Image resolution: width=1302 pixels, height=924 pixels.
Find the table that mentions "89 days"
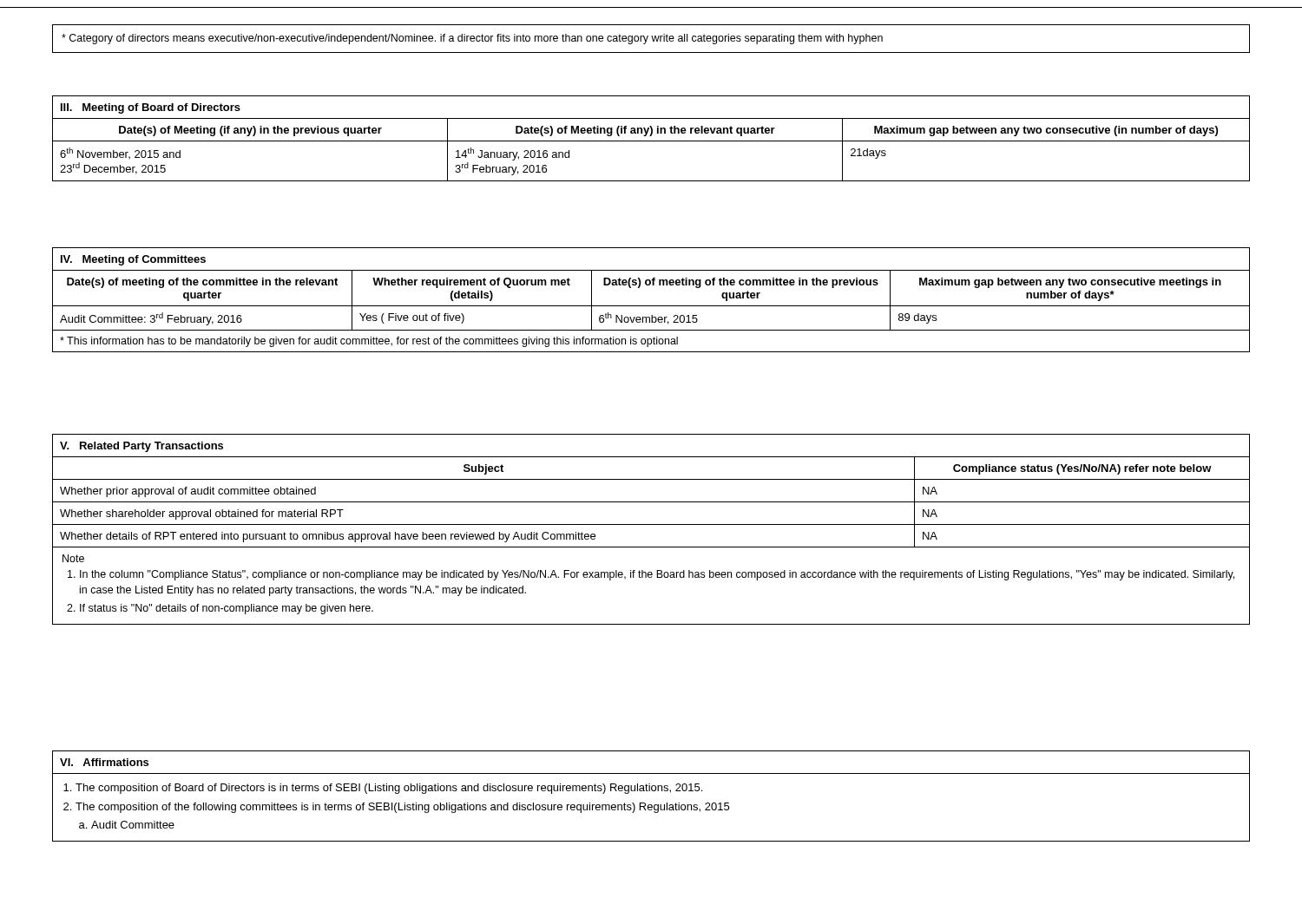(651, 300)
